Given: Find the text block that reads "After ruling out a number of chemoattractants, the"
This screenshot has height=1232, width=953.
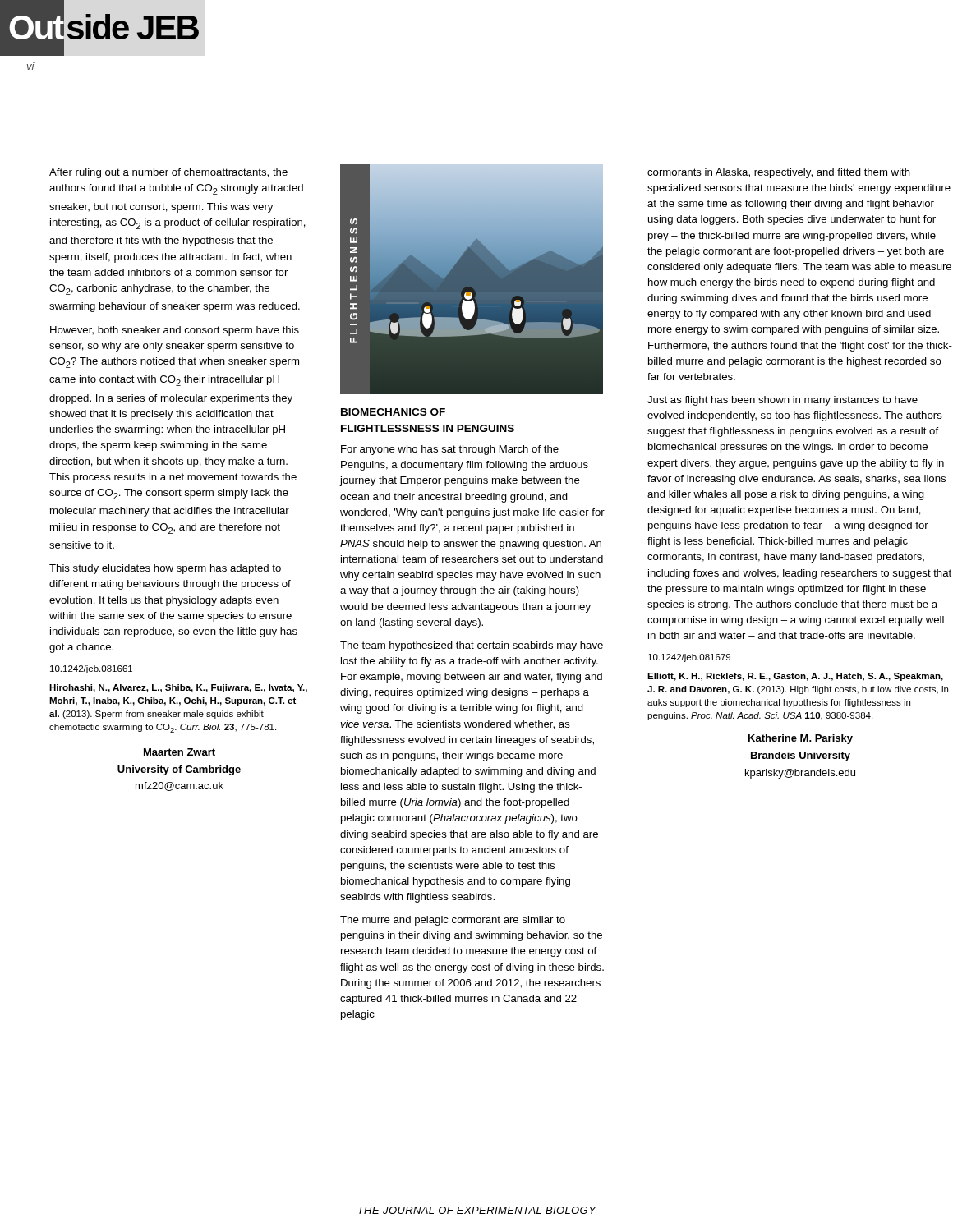Looking at the screenshot, I should 179,239.
